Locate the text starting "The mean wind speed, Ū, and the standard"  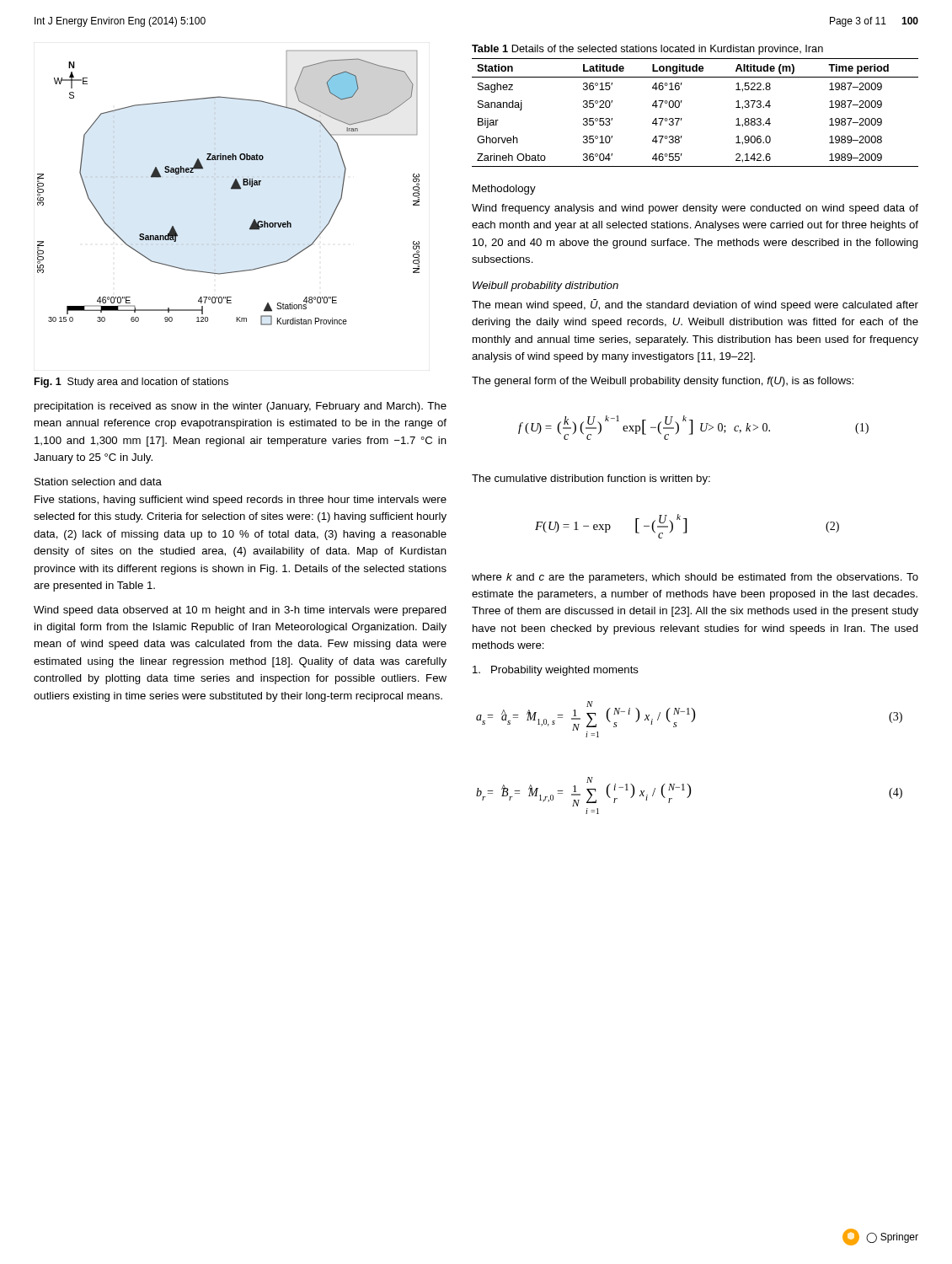[x=695, y=330]
